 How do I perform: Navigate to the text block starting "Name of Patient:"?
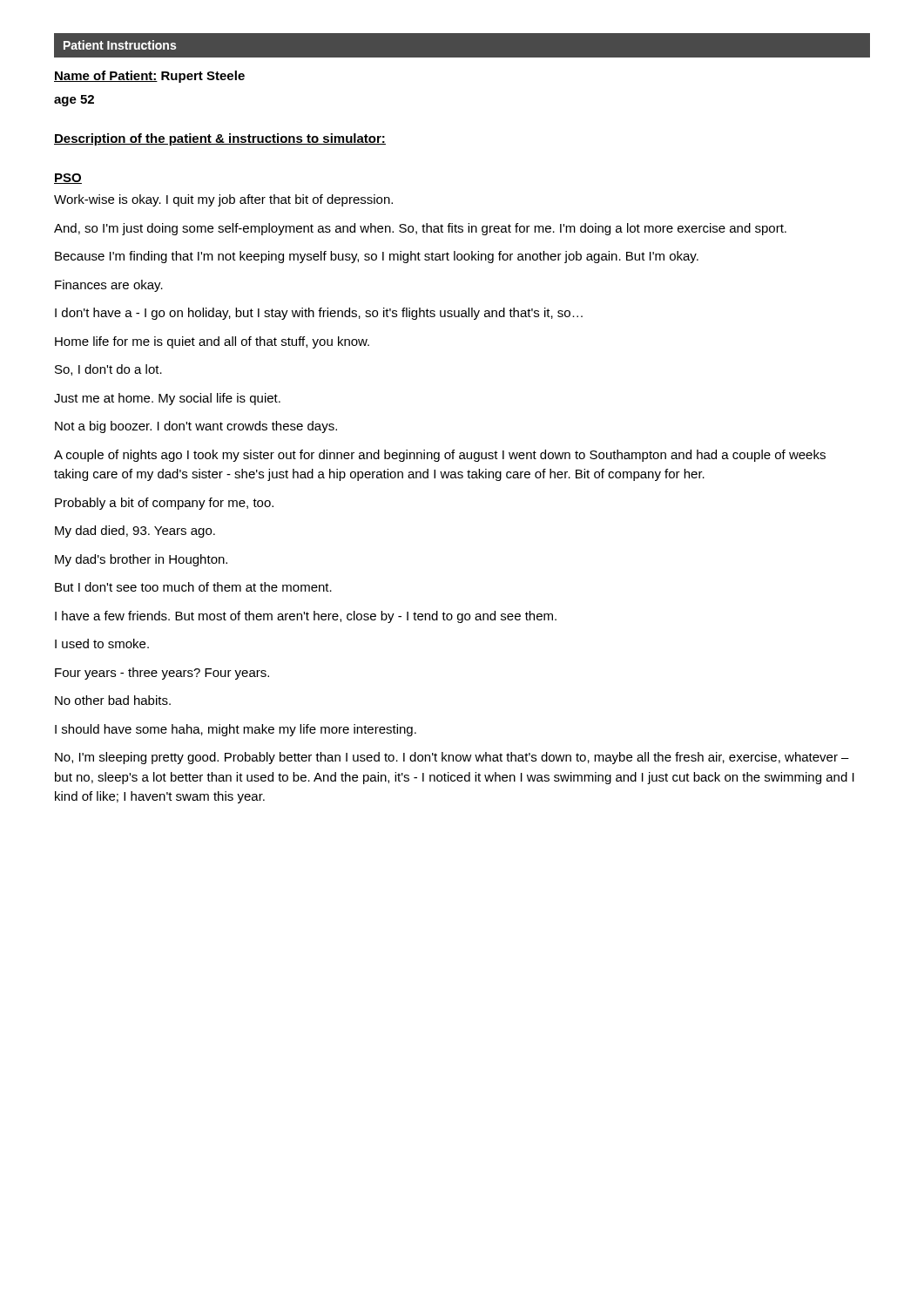[149, 75]
